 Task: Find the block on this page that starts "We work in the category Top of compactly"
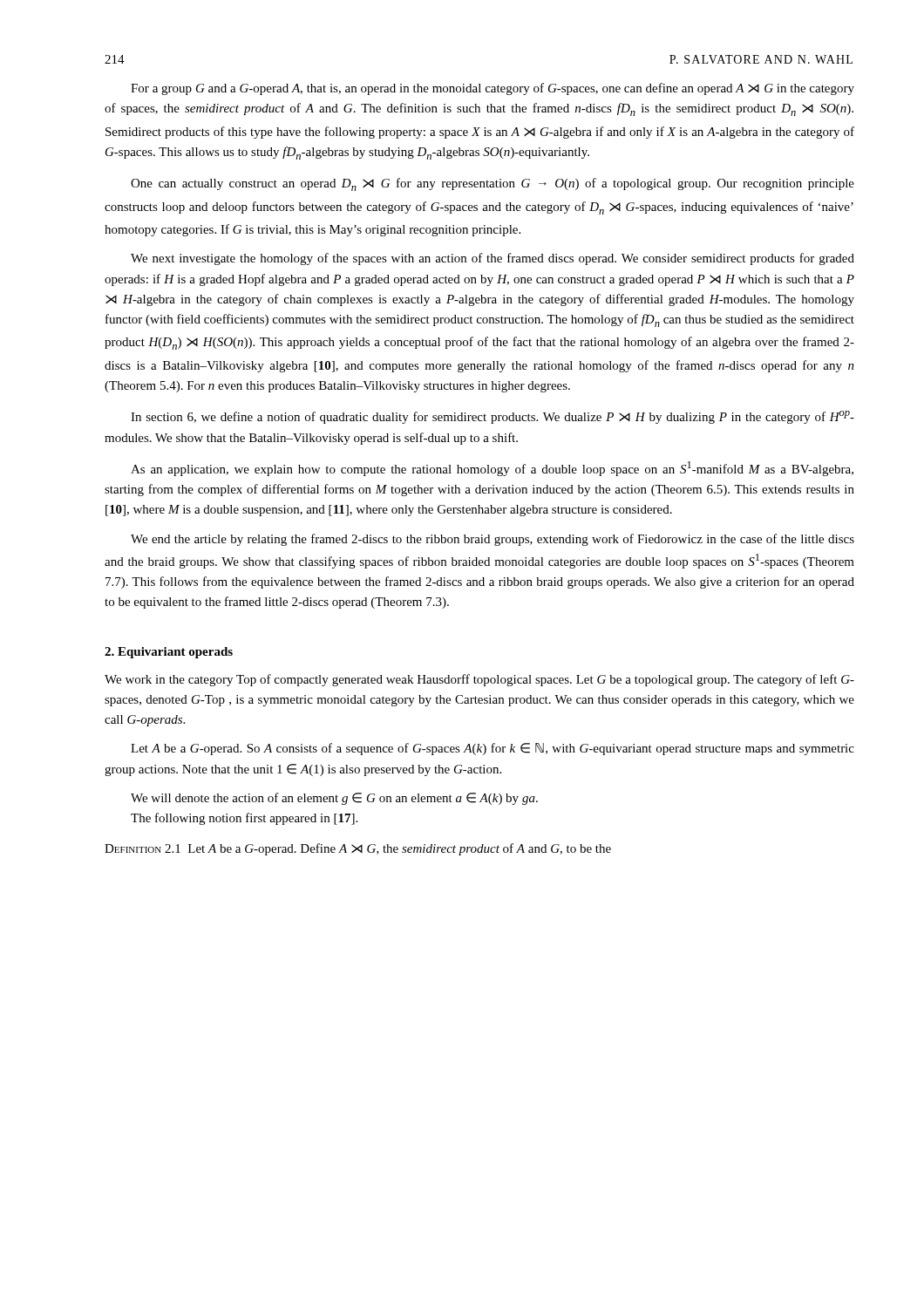(x=479, y=700)
